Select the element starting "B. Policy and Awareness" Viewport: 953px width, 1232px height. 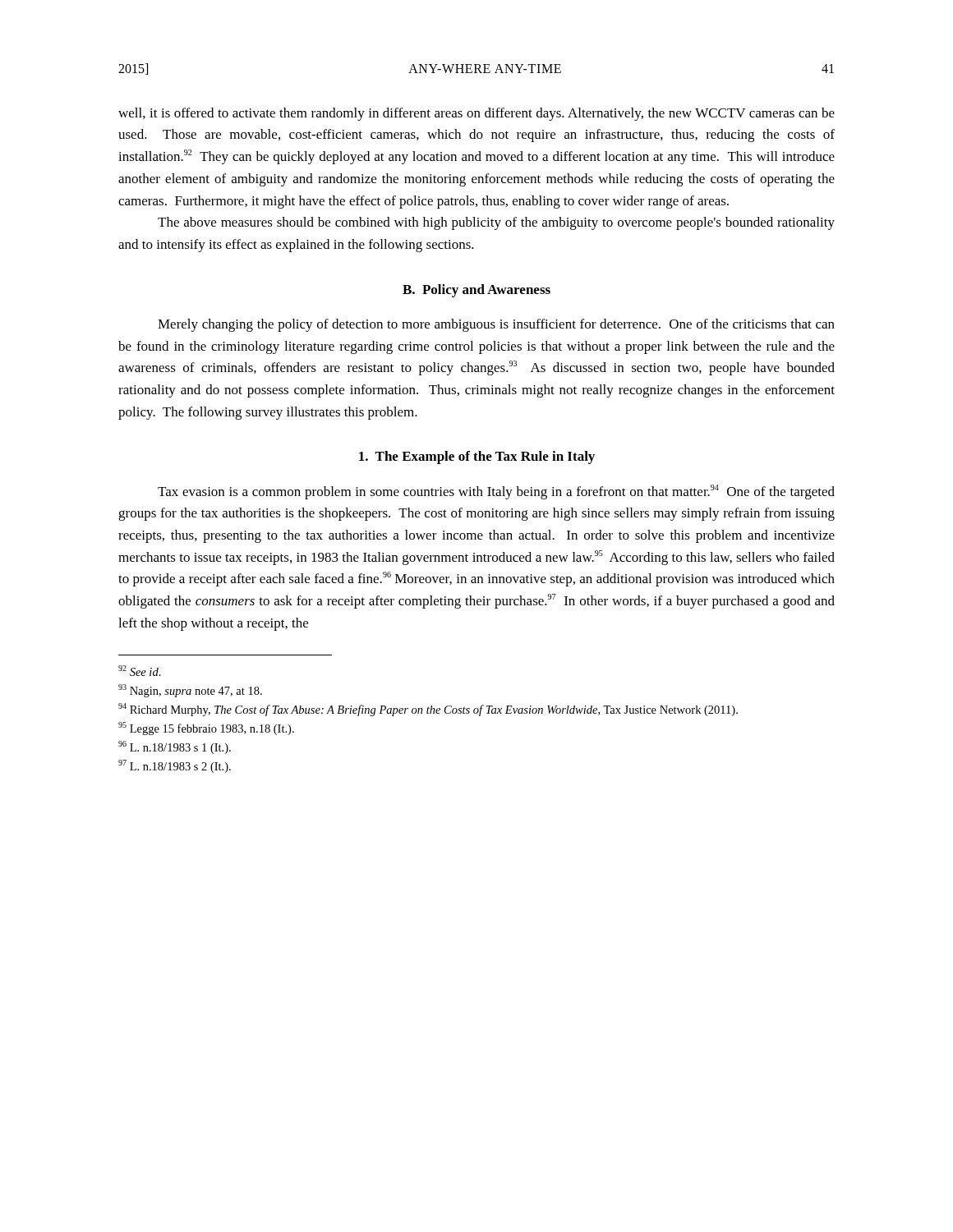(476, 289)
